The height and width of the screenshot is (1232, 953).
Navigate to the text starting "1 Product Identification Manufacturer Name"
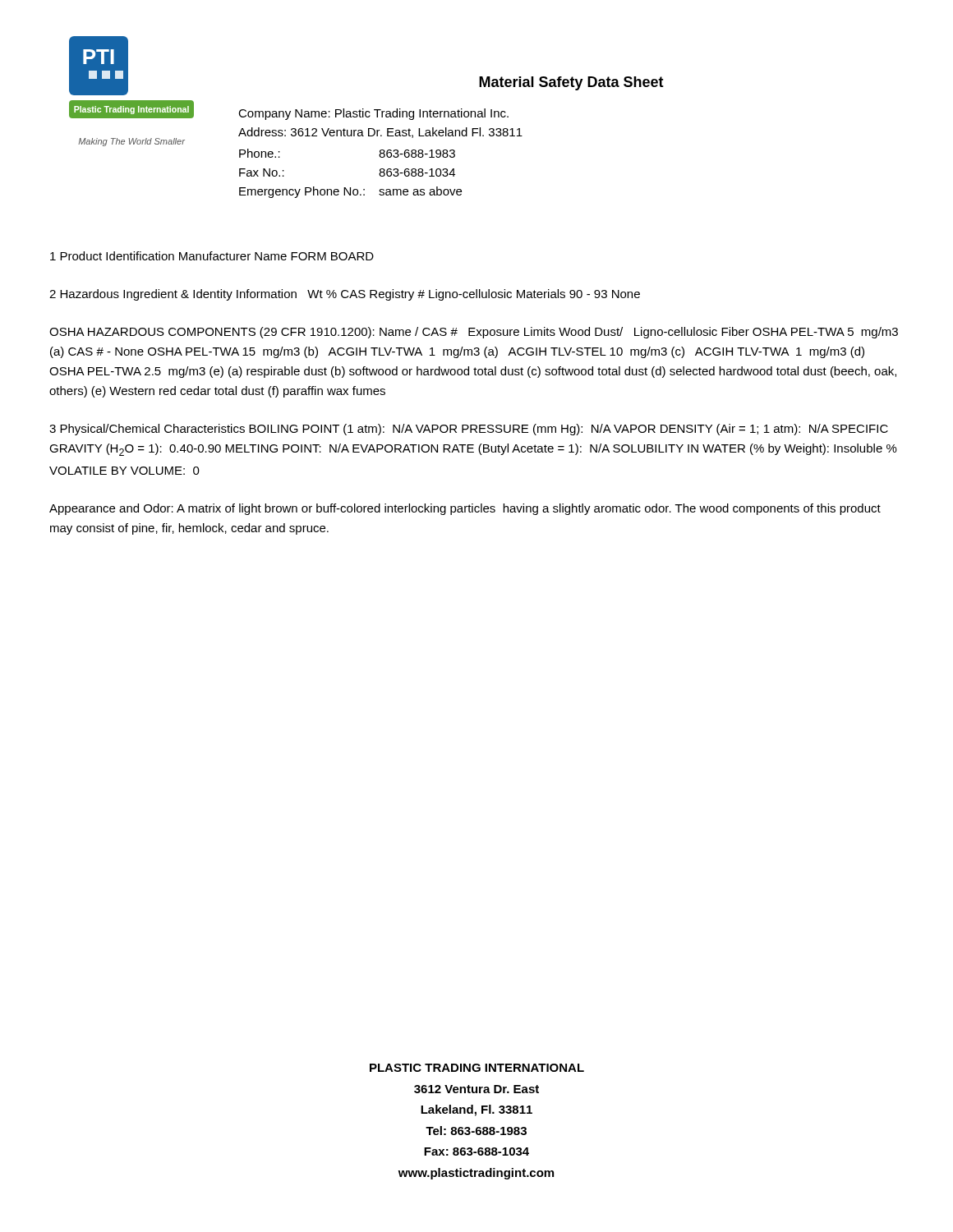coord(212,256)
